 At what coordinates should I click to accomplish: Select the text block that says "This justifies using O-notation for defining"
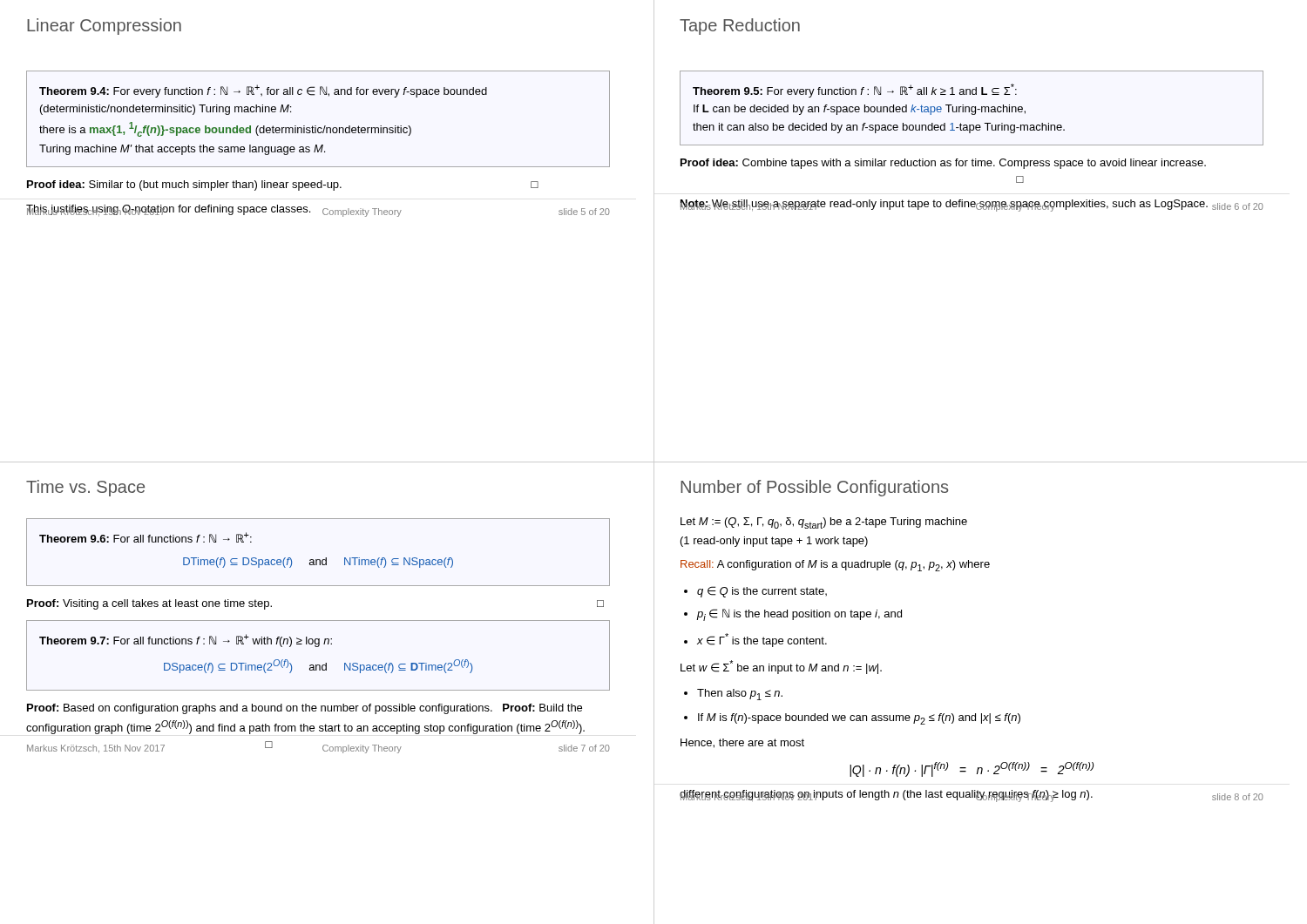point(169,209)
